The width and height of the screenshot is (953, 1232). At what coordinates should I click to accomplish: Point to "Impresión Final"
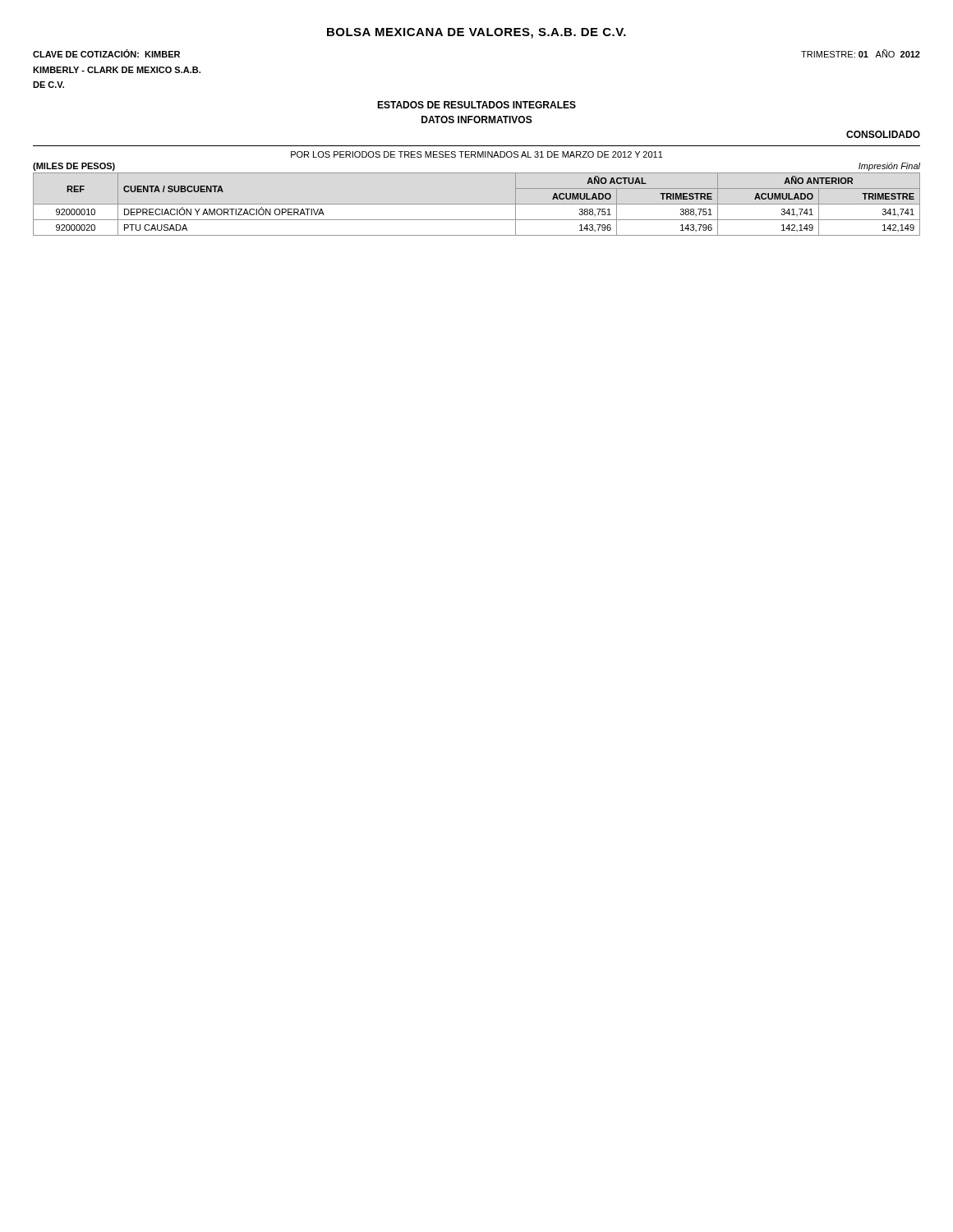pyautogui.click(x=889, y=166)
